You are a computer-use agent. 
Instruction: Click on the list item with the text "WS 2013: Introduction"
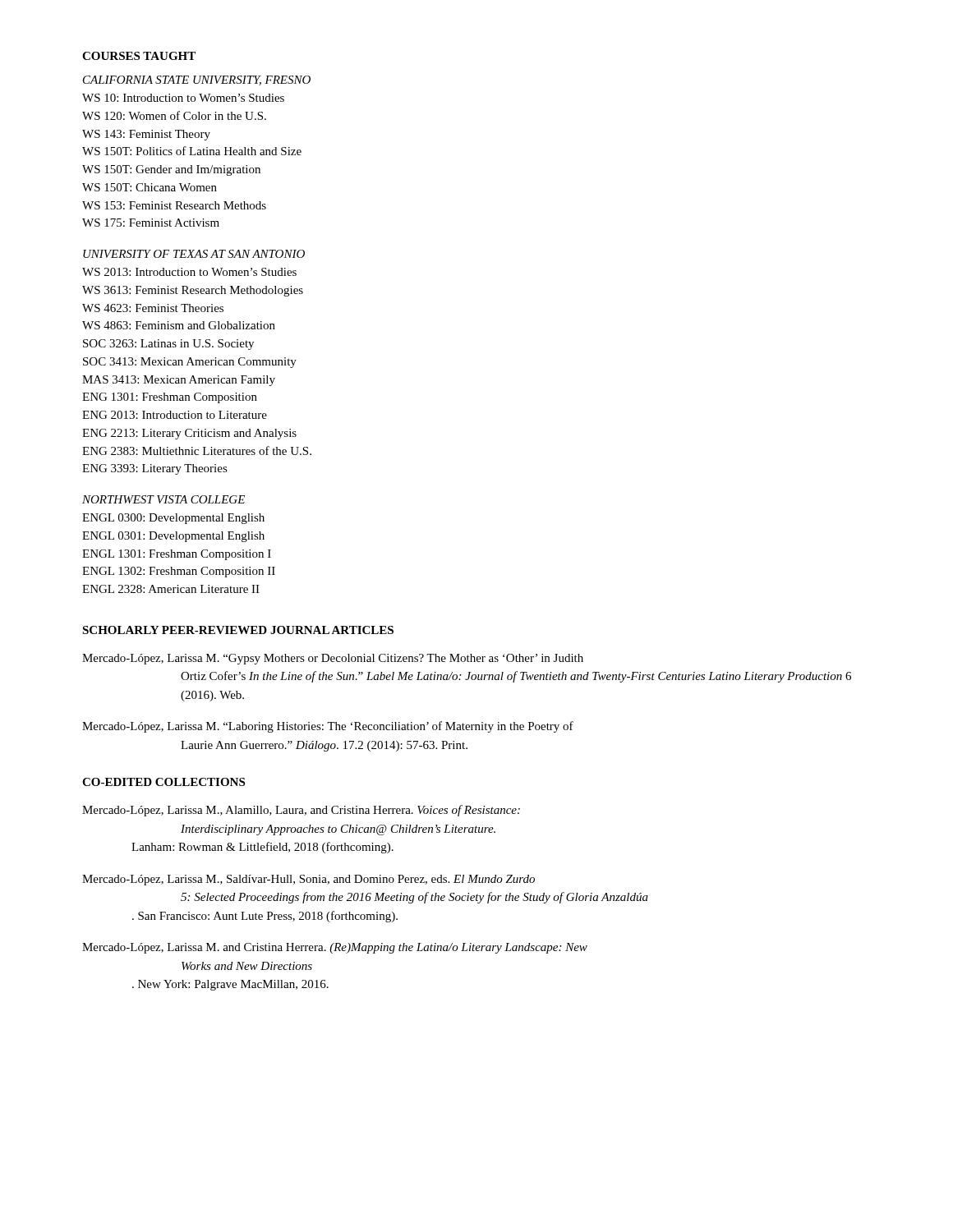click(190, 272)
